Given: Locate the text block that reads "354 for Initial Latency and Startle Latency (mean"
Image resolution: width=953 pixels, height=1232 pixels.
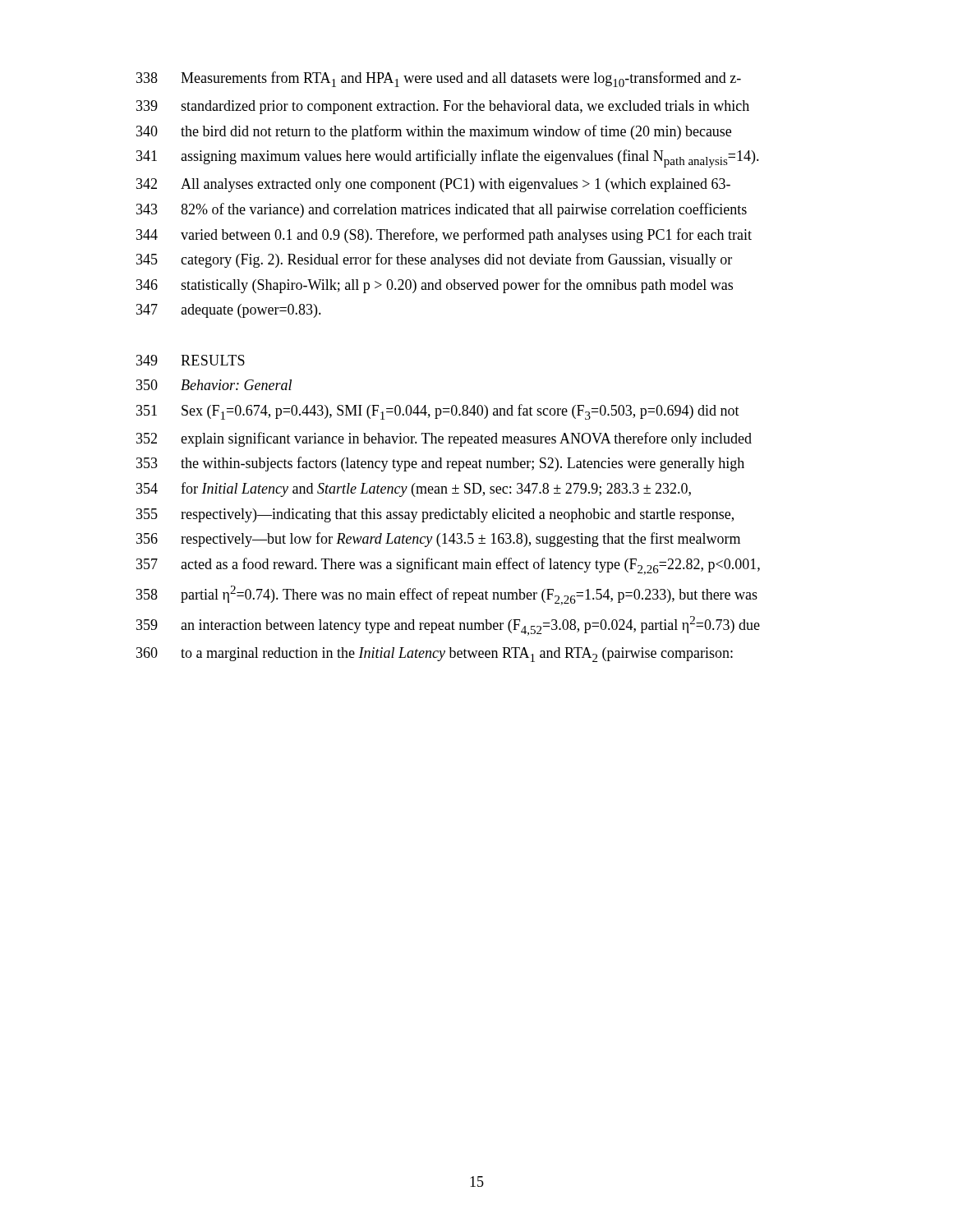Looking at the screenshot, I should 476,489.
